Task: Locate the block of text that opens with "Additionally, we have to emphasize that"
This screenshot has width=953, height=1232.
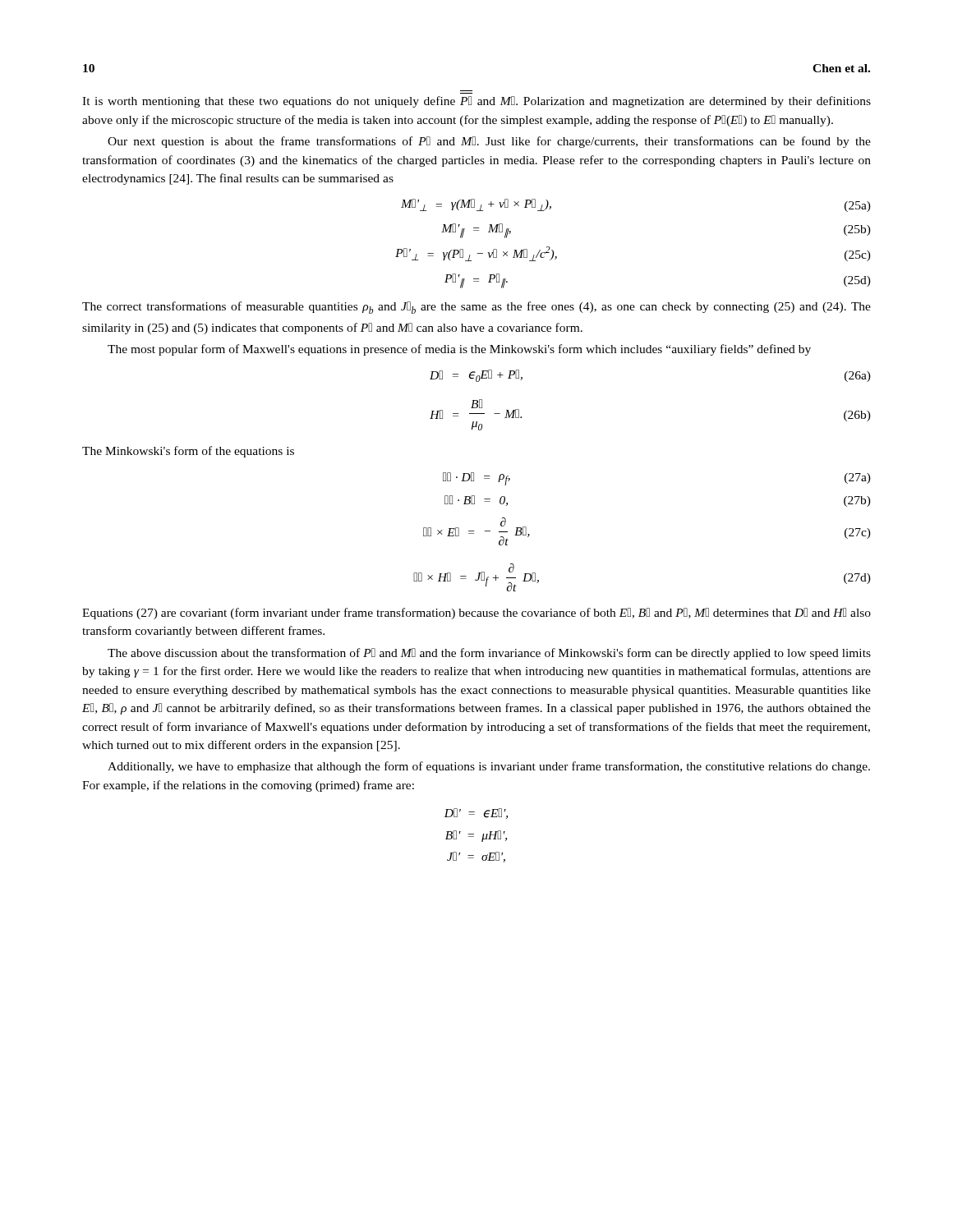Action: 476,776
